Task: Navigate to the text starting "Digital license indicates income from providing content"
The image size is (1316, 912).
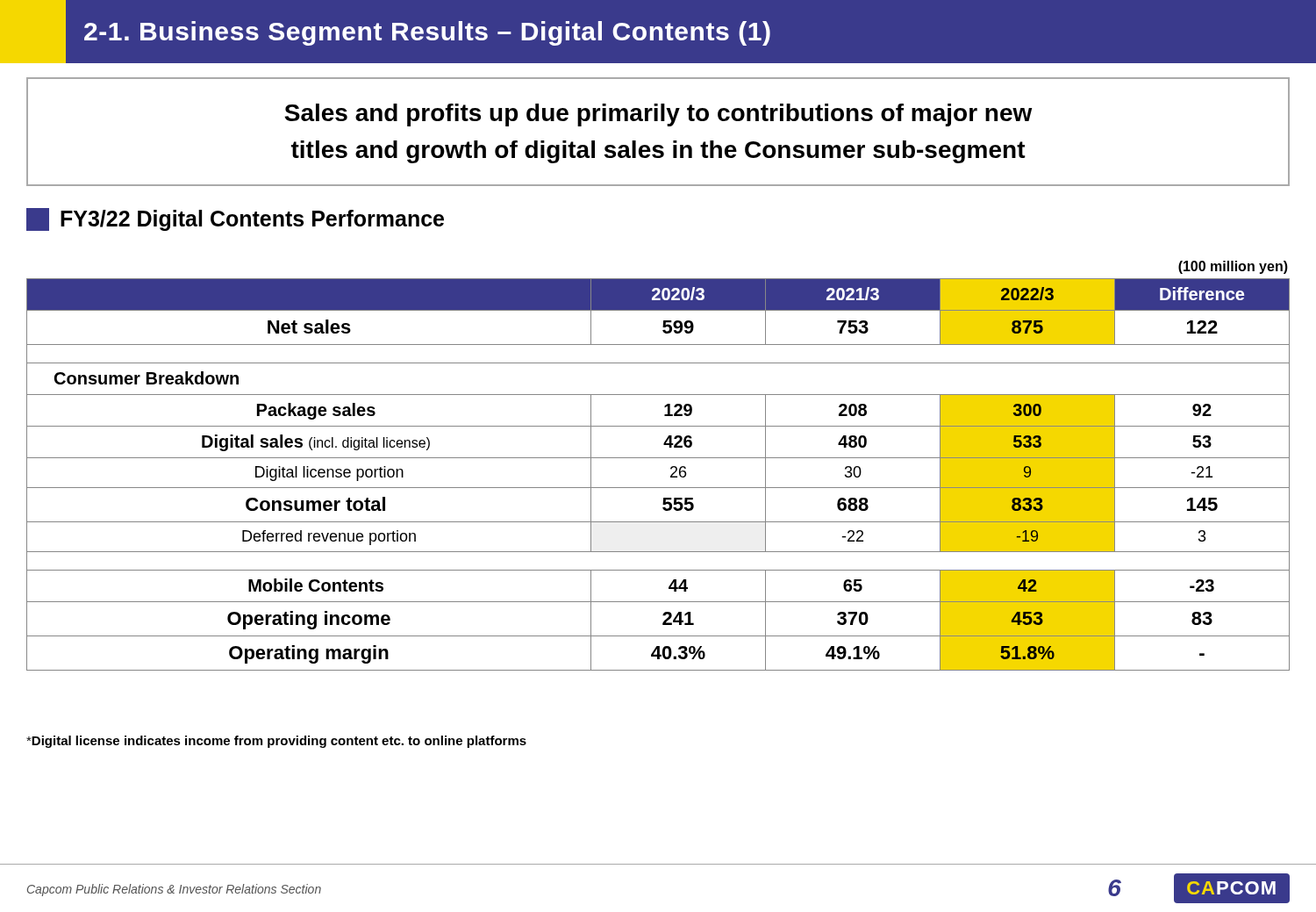Action: (276, 740)
